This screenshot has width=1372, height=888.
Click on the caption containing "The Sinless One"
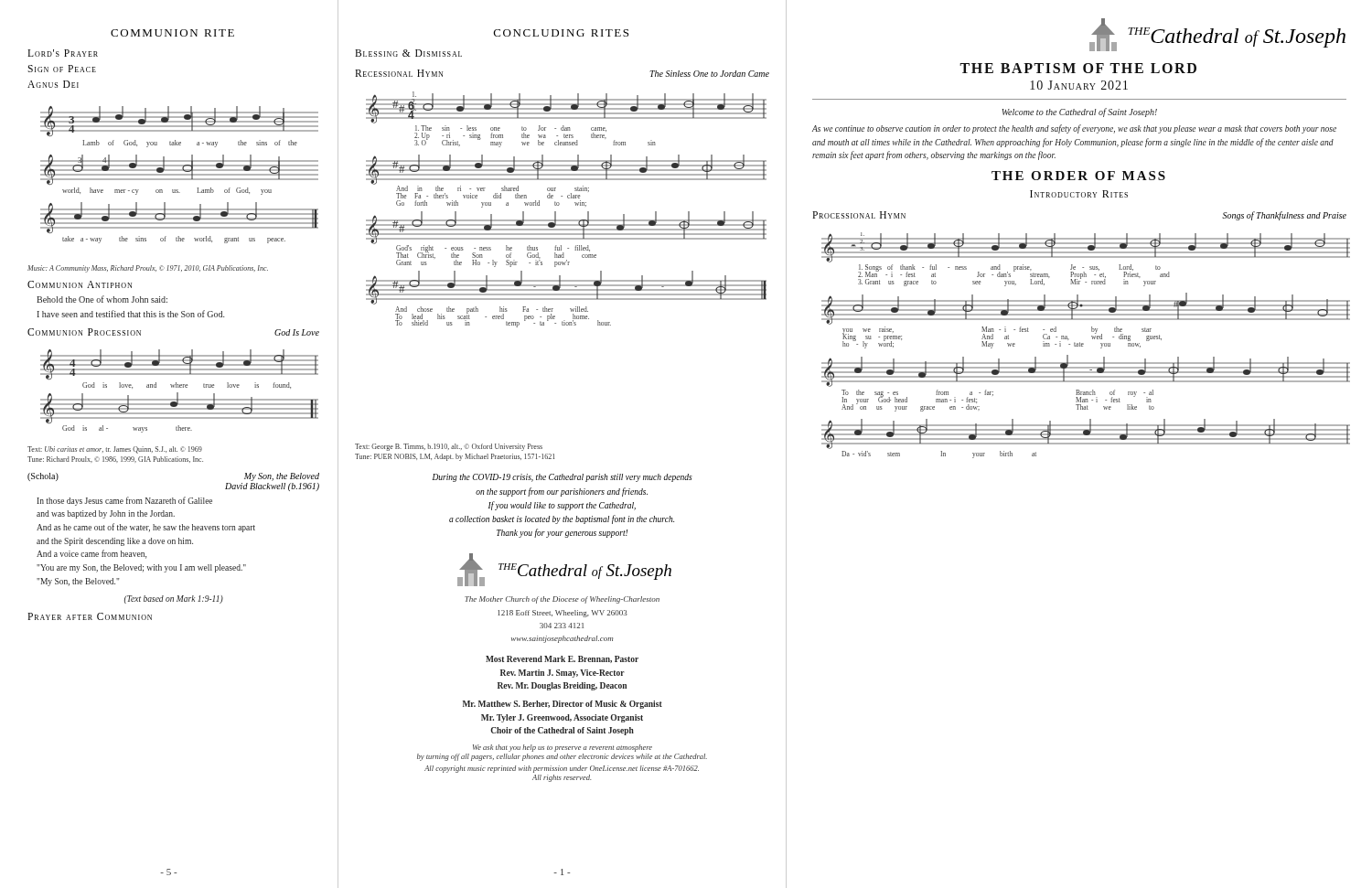pos(709,74)
